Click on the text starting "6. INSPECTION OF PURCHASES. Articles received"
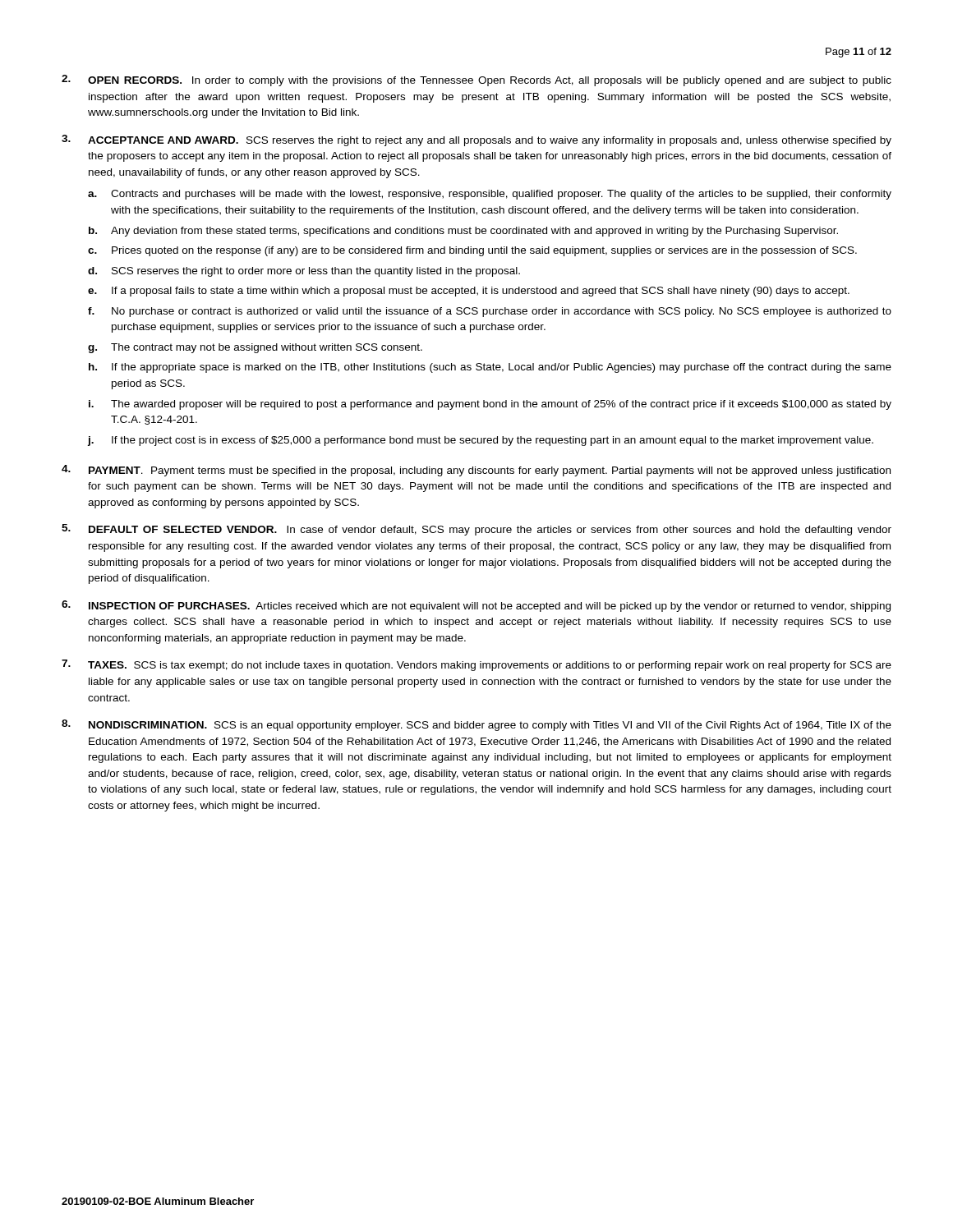Screen dimensions: 1232x953 pos(476,622)
